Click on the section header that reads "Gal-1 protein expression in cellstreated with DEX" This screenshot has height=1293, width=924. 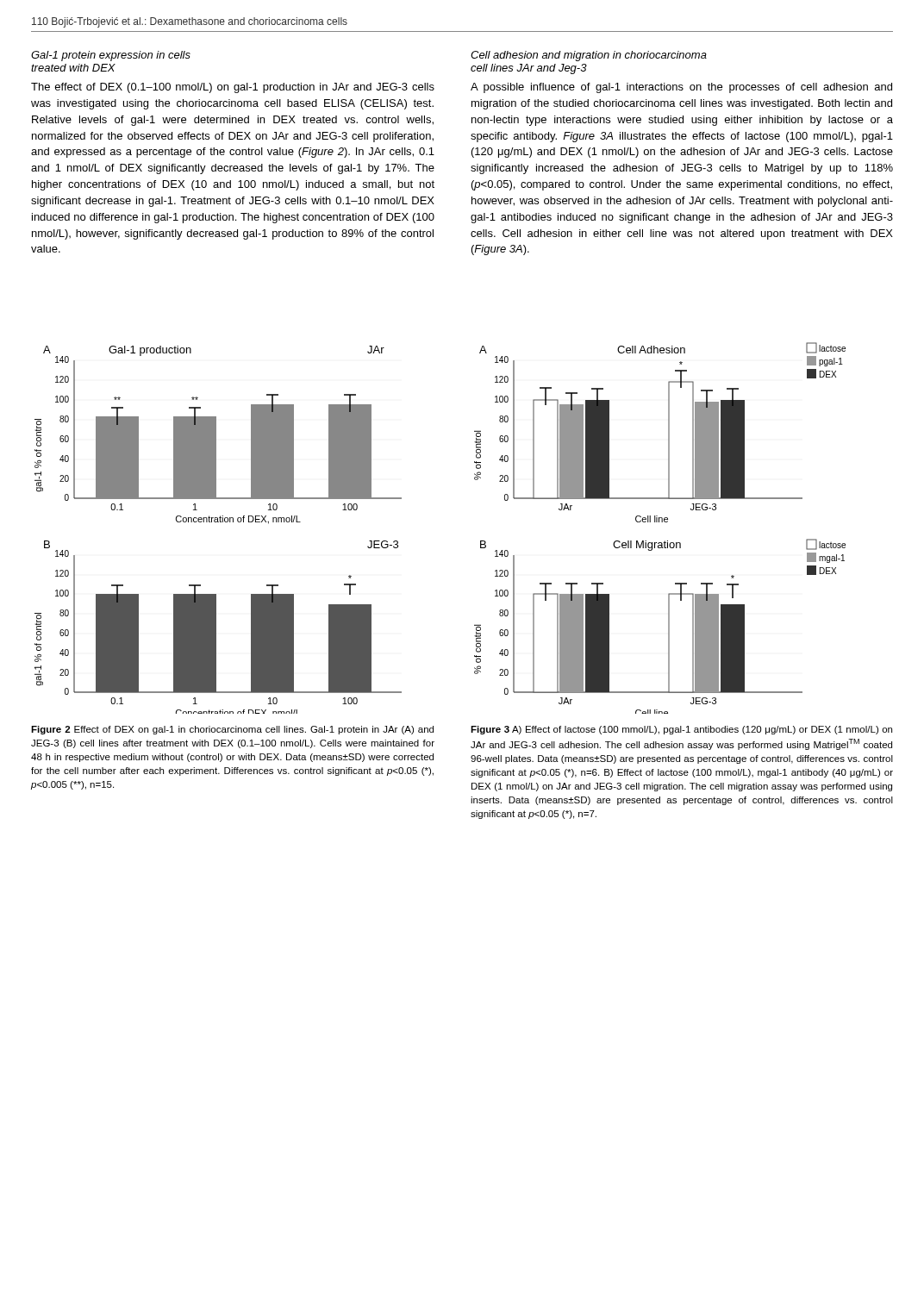pos(111,61)
